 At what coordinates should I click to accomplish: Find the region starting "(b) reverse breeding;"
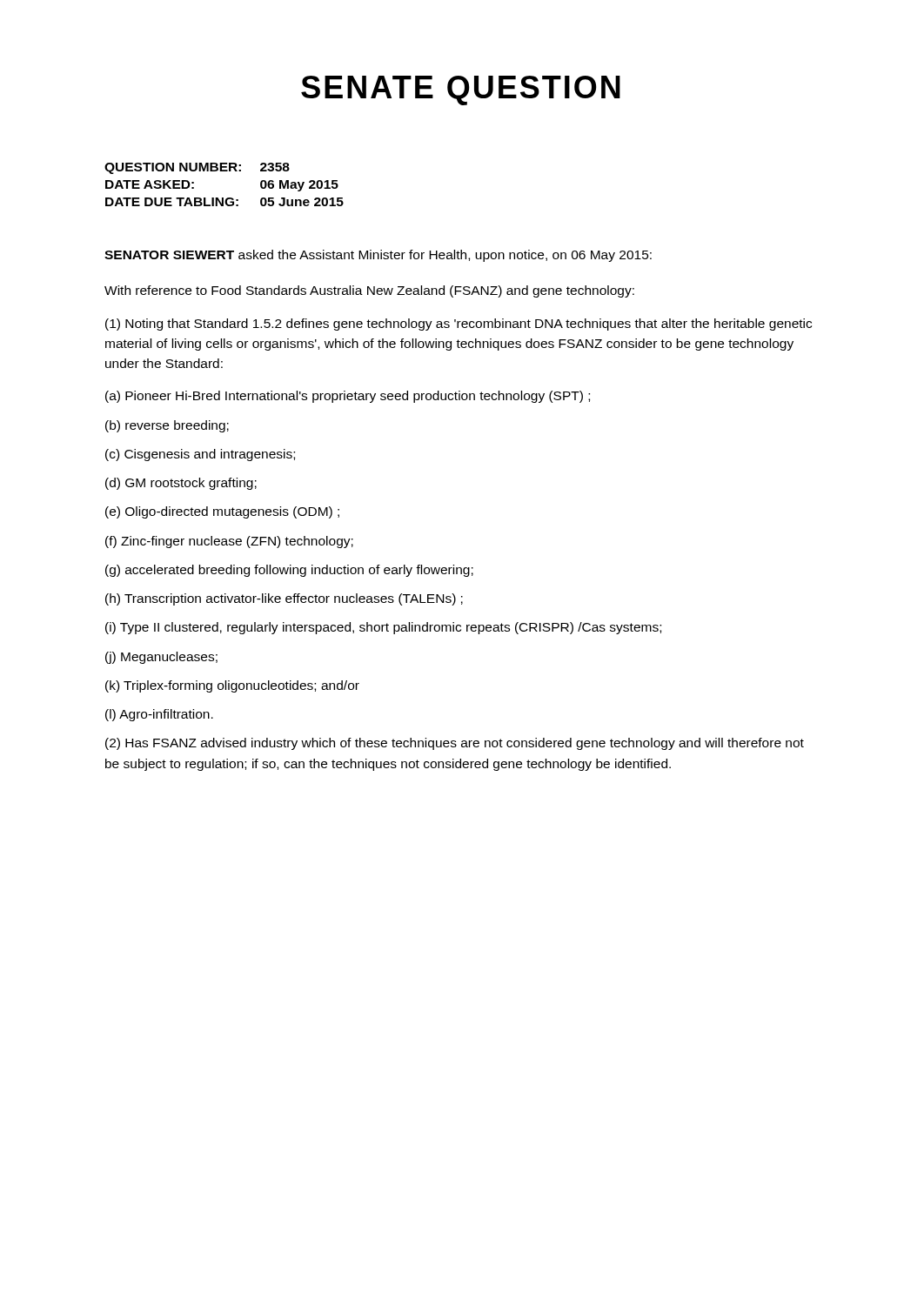tap(167, 425)
